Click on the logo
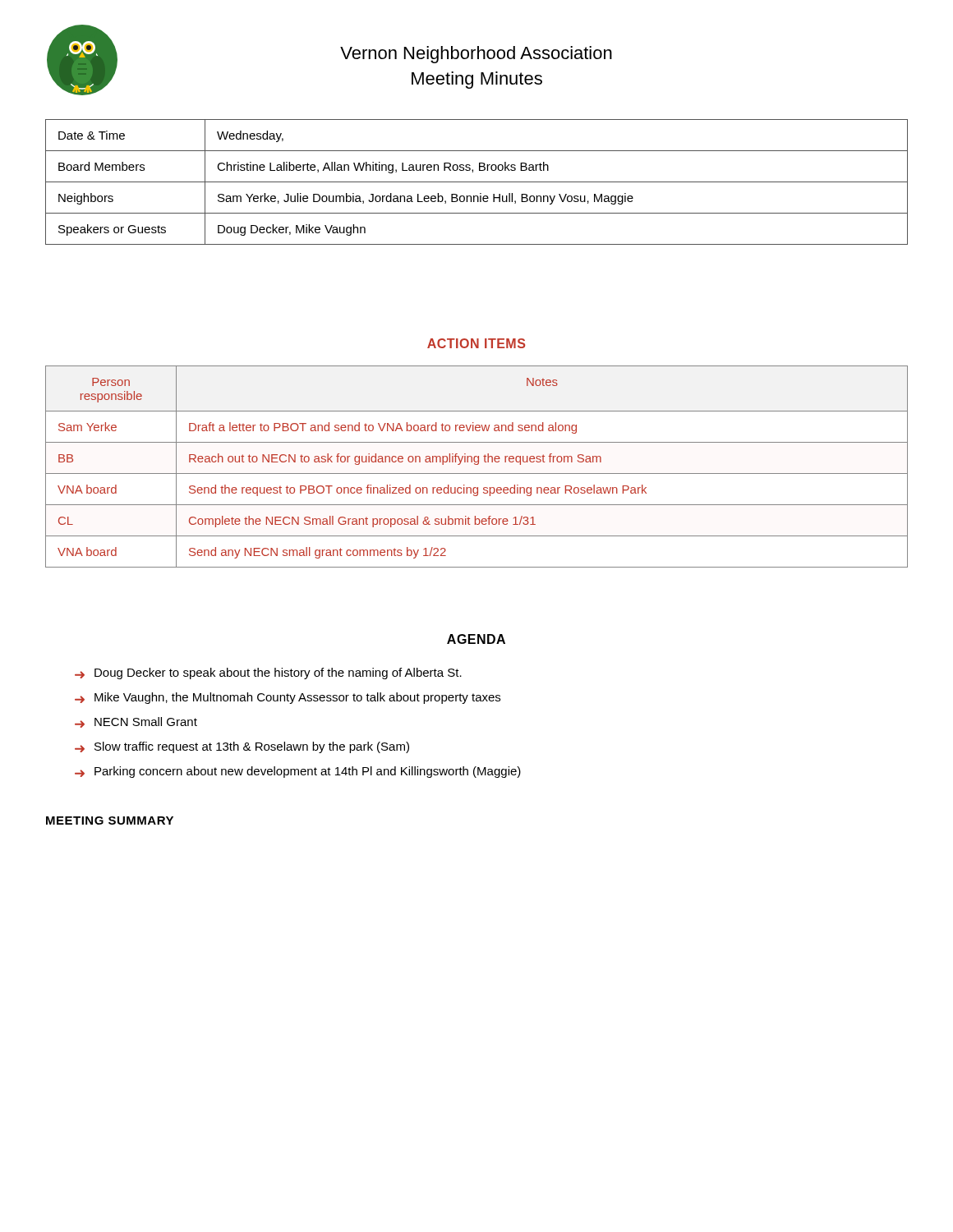The height and width of the screenshot is (1232, 953). pyautogui.click(x=82, y=60)
